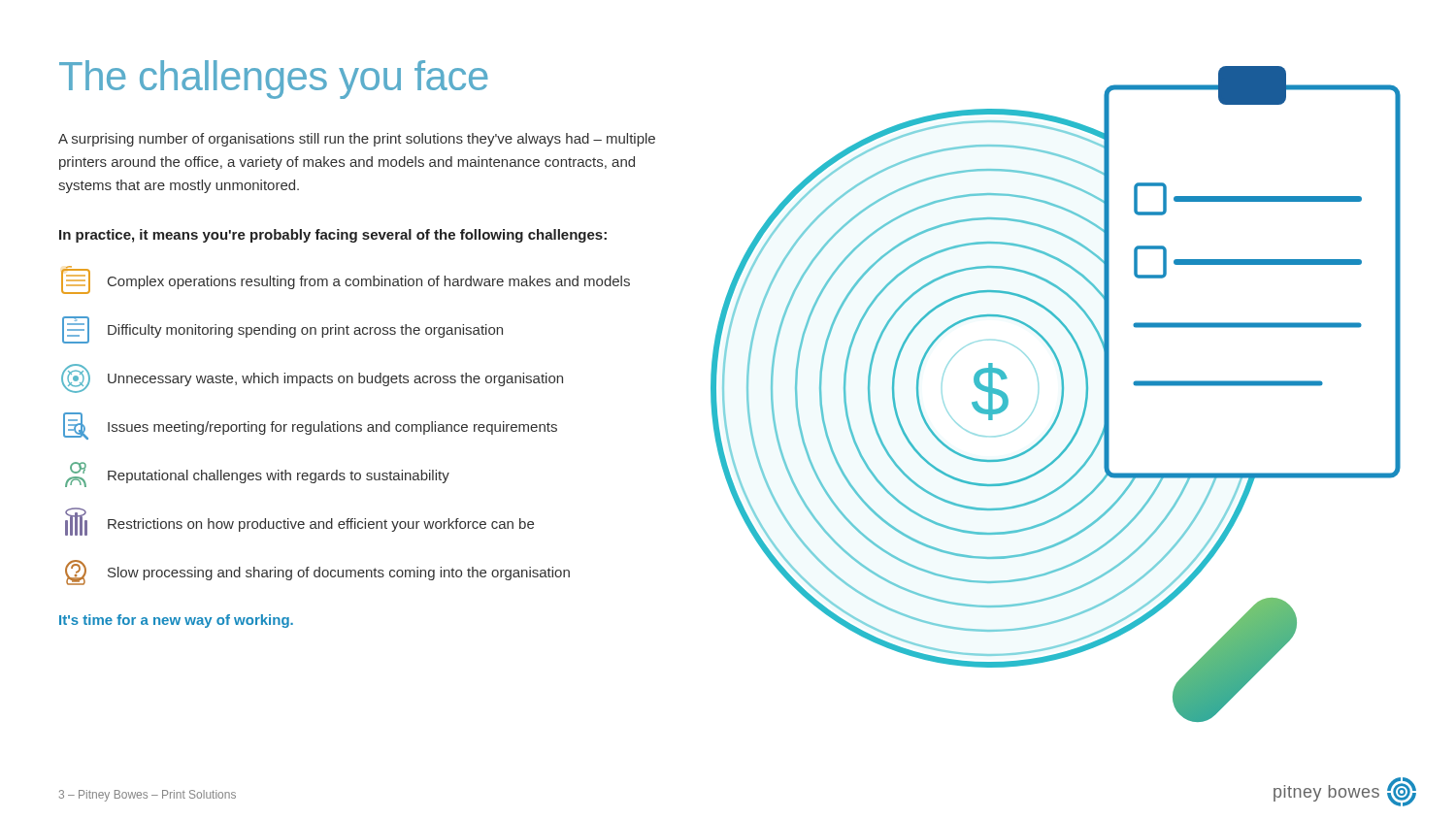Find the text block with the text "A surprising number of organisations still run"
This screenshot has height=819, width=1456.
[x=359, y=162]
